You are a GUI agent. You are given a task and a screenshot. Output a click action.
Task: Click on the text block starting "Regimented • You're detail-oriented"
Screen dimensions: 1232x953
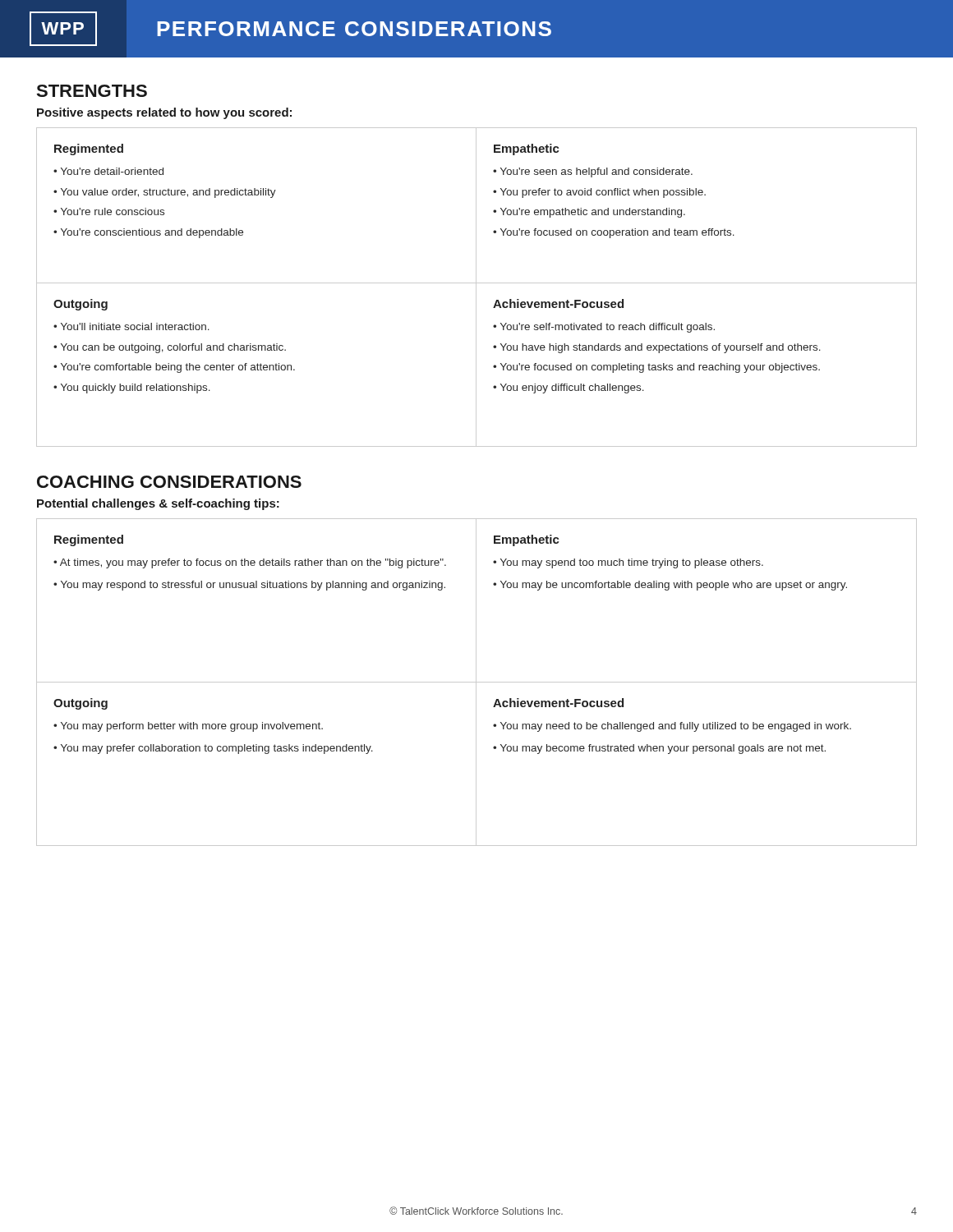point(256,191)
